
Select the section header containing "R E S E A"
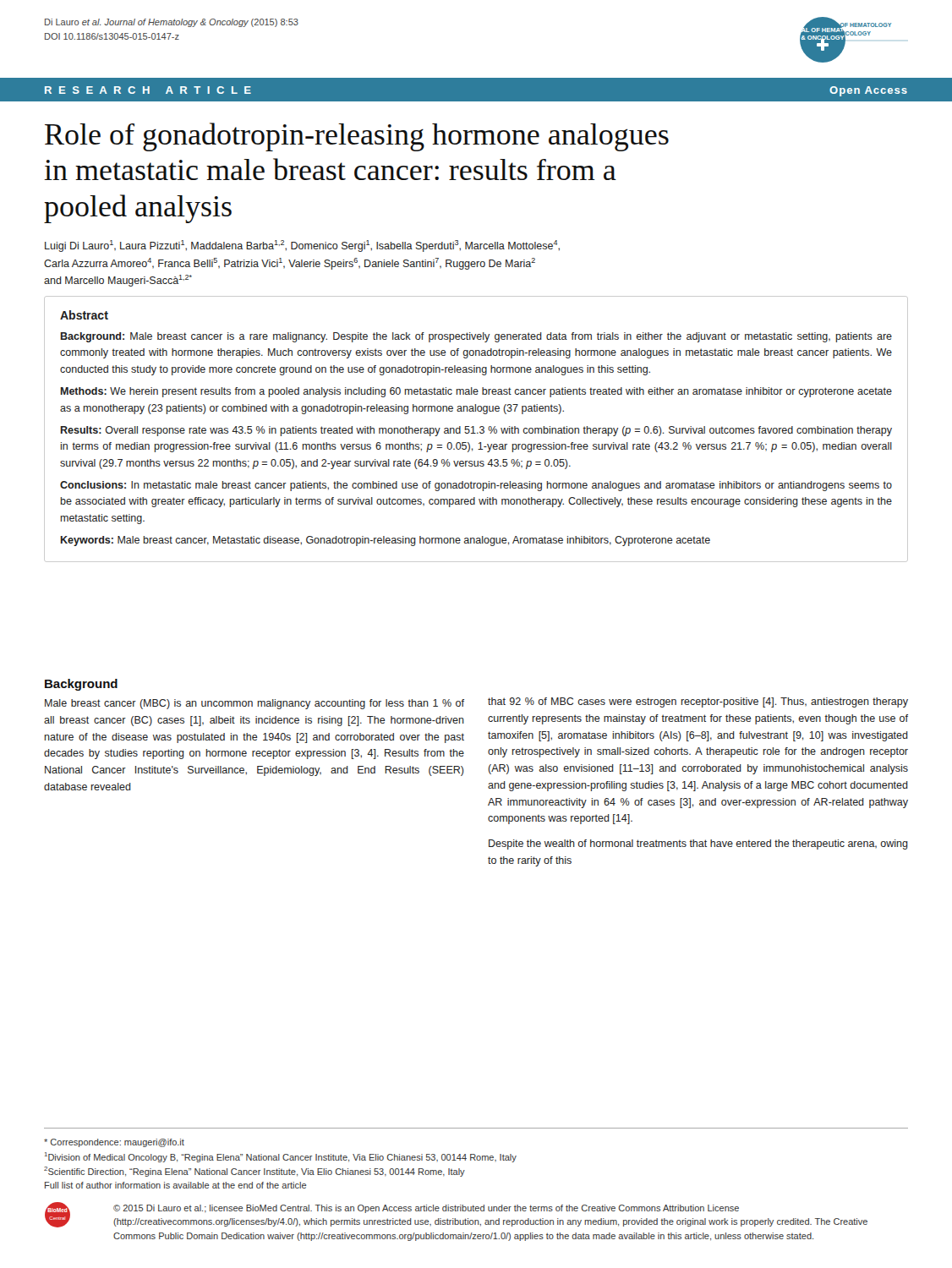(x=148, y=90)
